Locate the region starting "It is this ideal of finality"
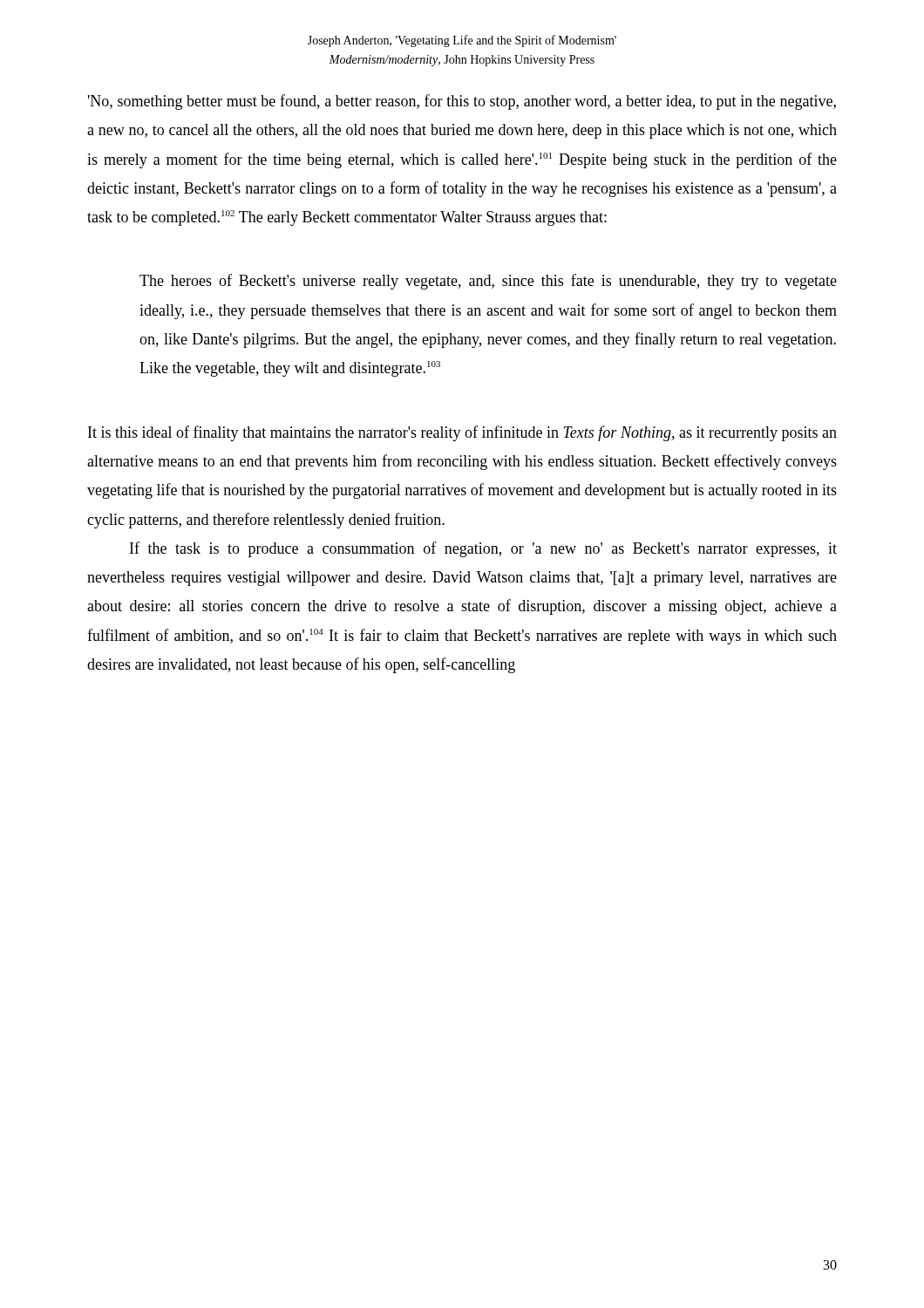 462,476
